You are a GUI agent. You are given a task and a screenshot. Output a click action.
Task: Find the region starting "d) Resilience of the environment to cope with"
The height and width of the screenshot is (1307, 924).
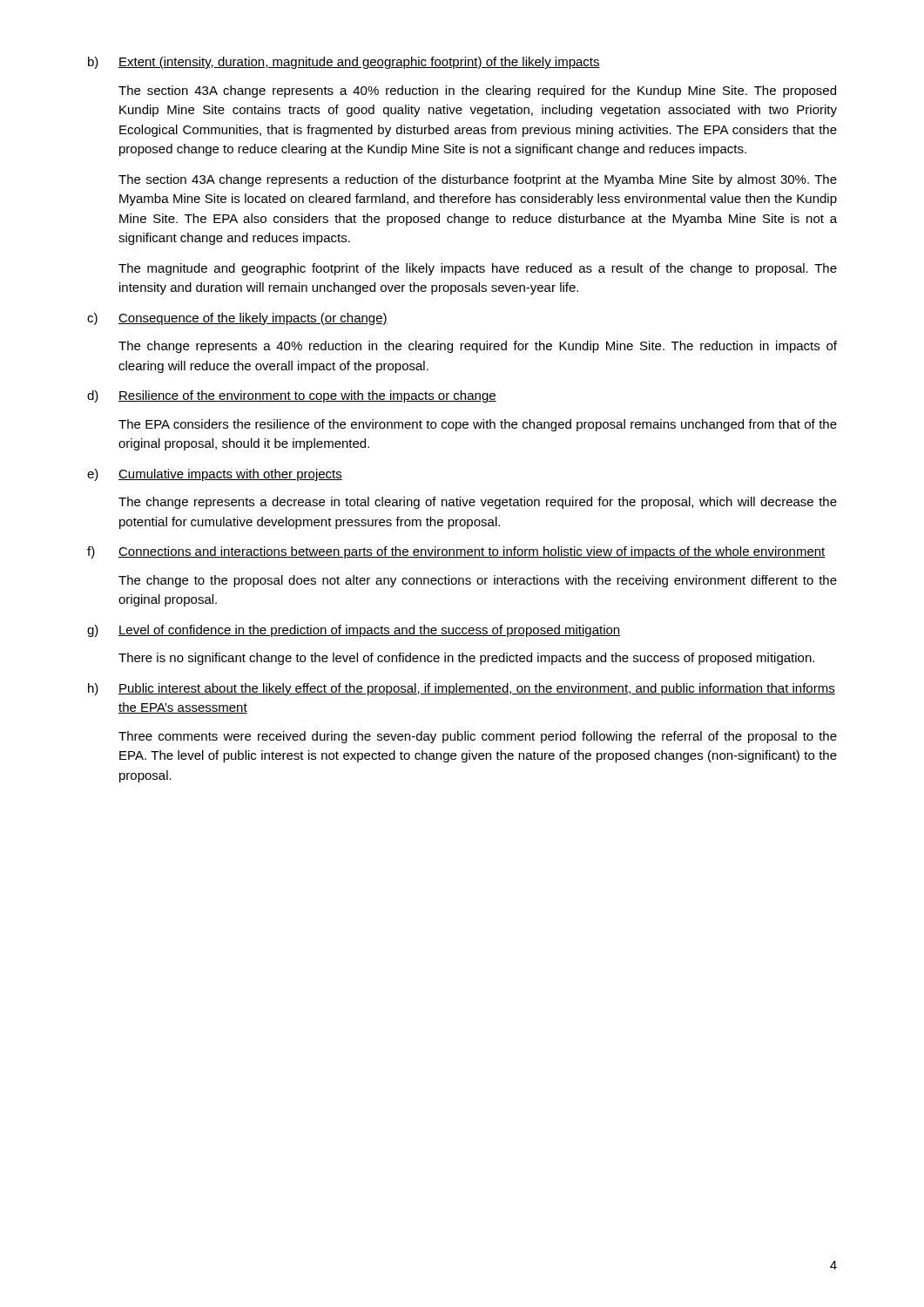(x=462, y=396)
